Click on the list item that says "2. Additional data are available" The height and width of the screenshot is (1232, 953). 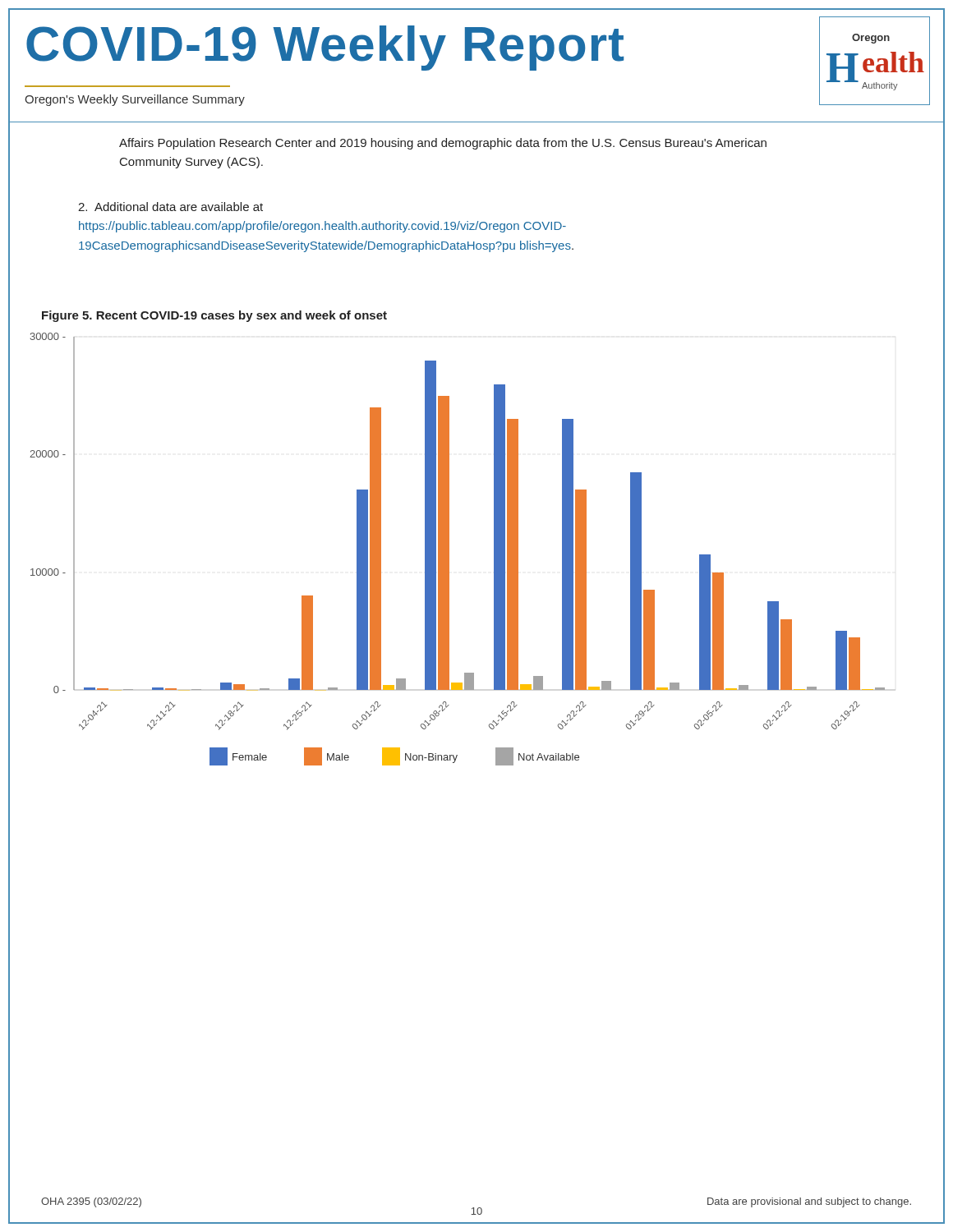pos(326,226)
